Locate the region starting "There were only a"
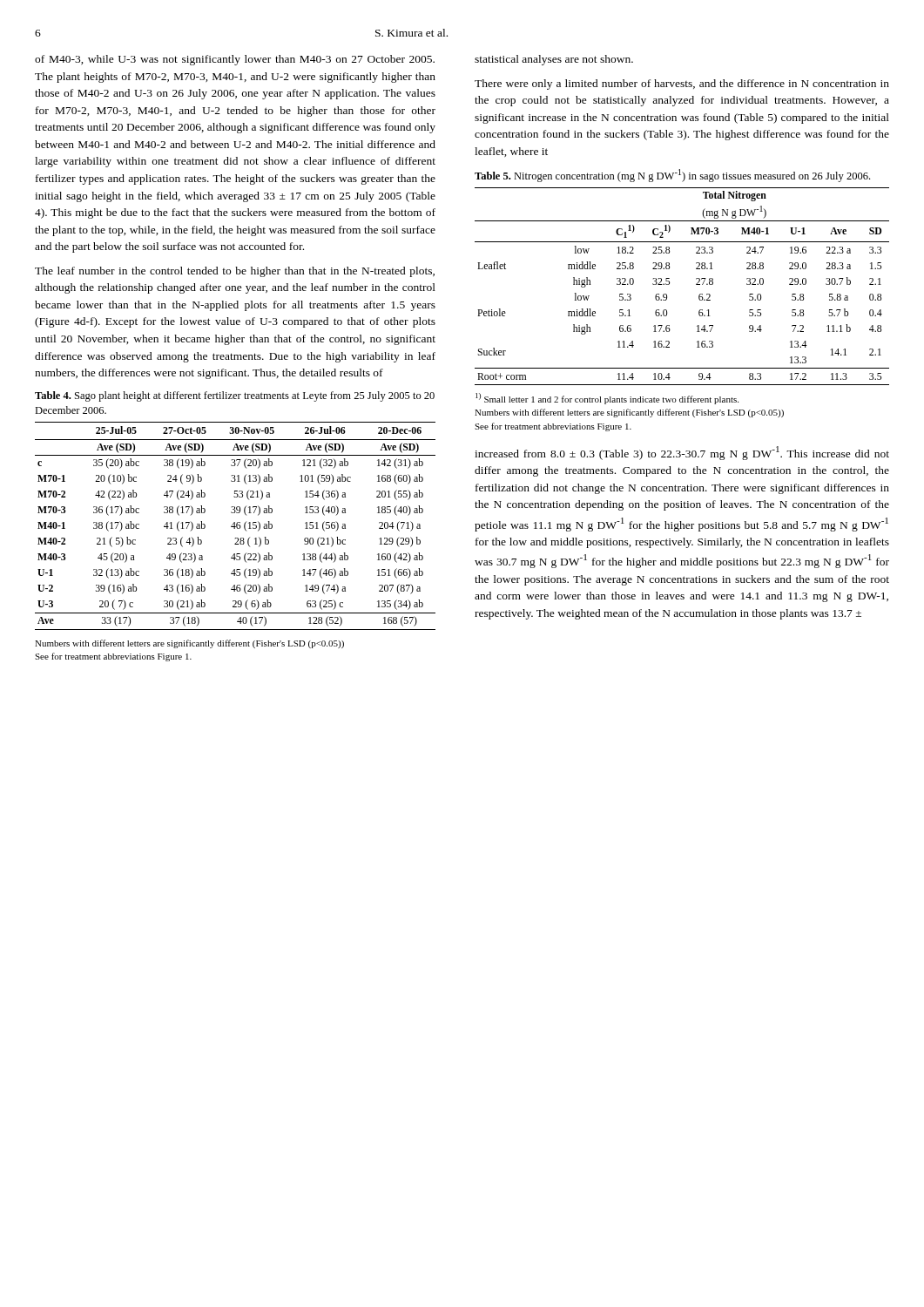 click(682, 117)
